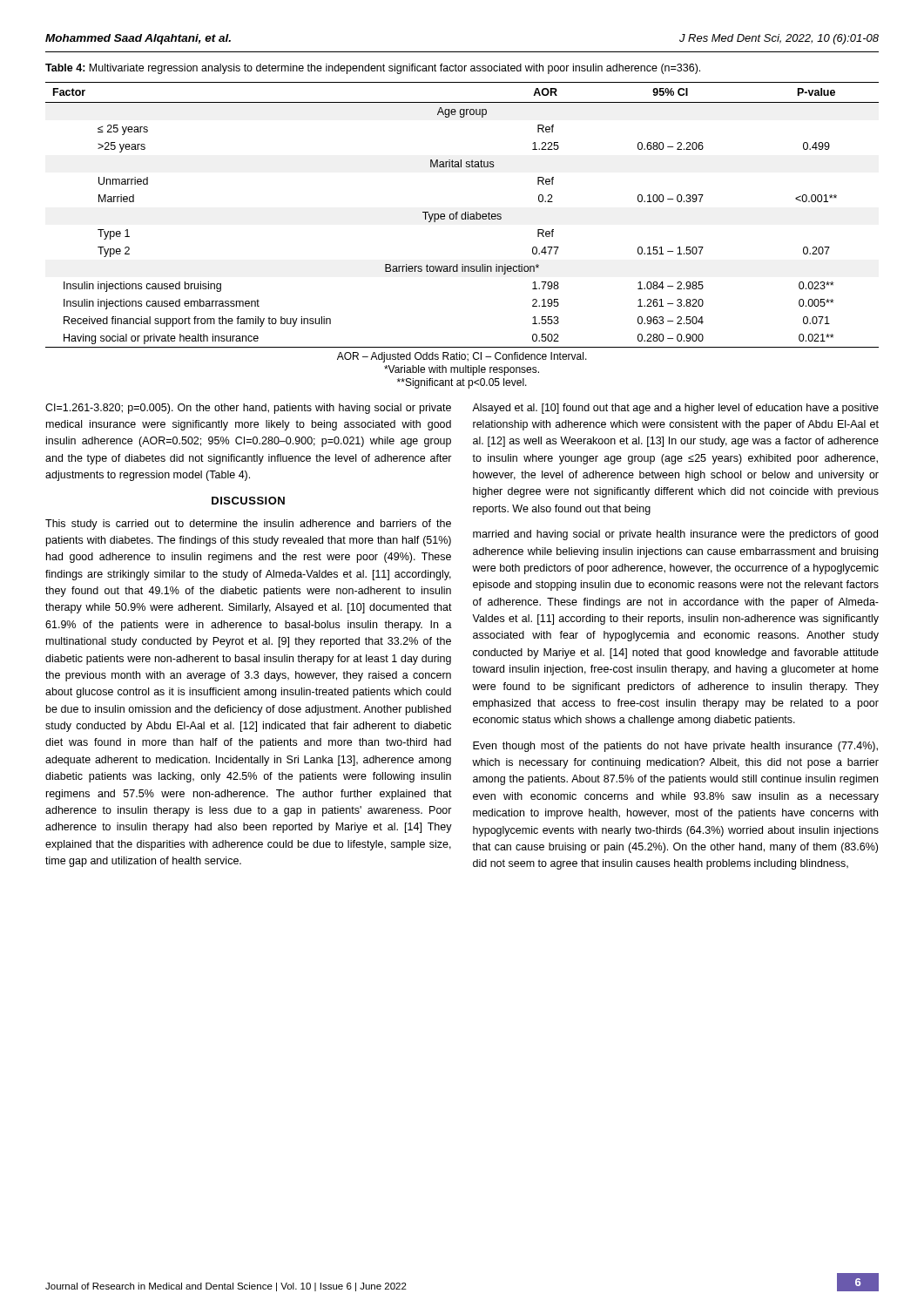
Task: Click the passage that begins "CI=1.261-3.820; p=0.005). On"
Action: [248, 441]
